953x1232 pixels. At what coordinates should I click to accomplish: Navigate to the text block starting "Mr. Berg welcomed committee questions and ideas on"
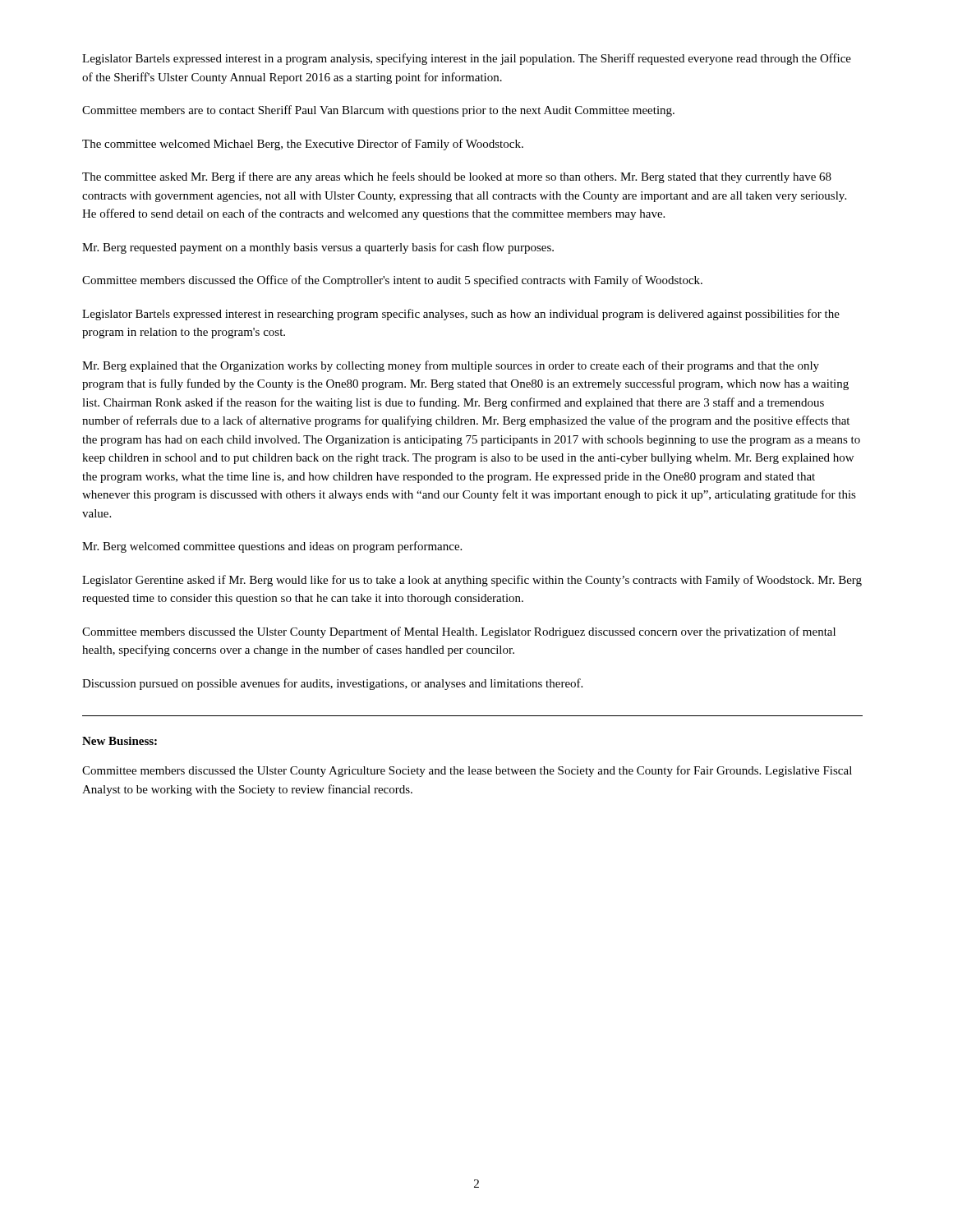272,546
